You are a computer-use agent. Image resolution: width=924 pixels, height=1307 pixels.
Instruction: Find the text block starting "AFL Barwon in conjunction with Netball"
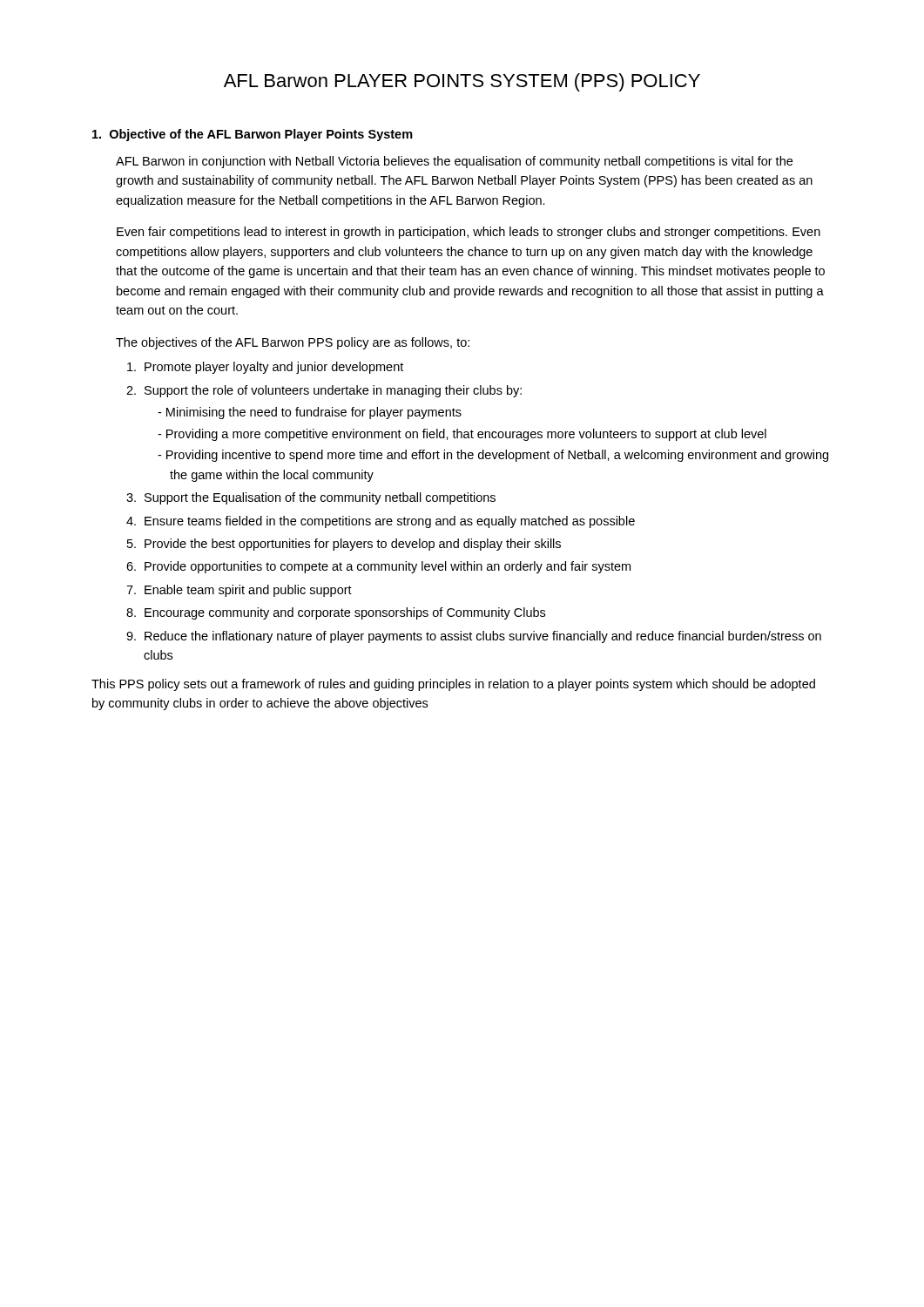[464, 181]
